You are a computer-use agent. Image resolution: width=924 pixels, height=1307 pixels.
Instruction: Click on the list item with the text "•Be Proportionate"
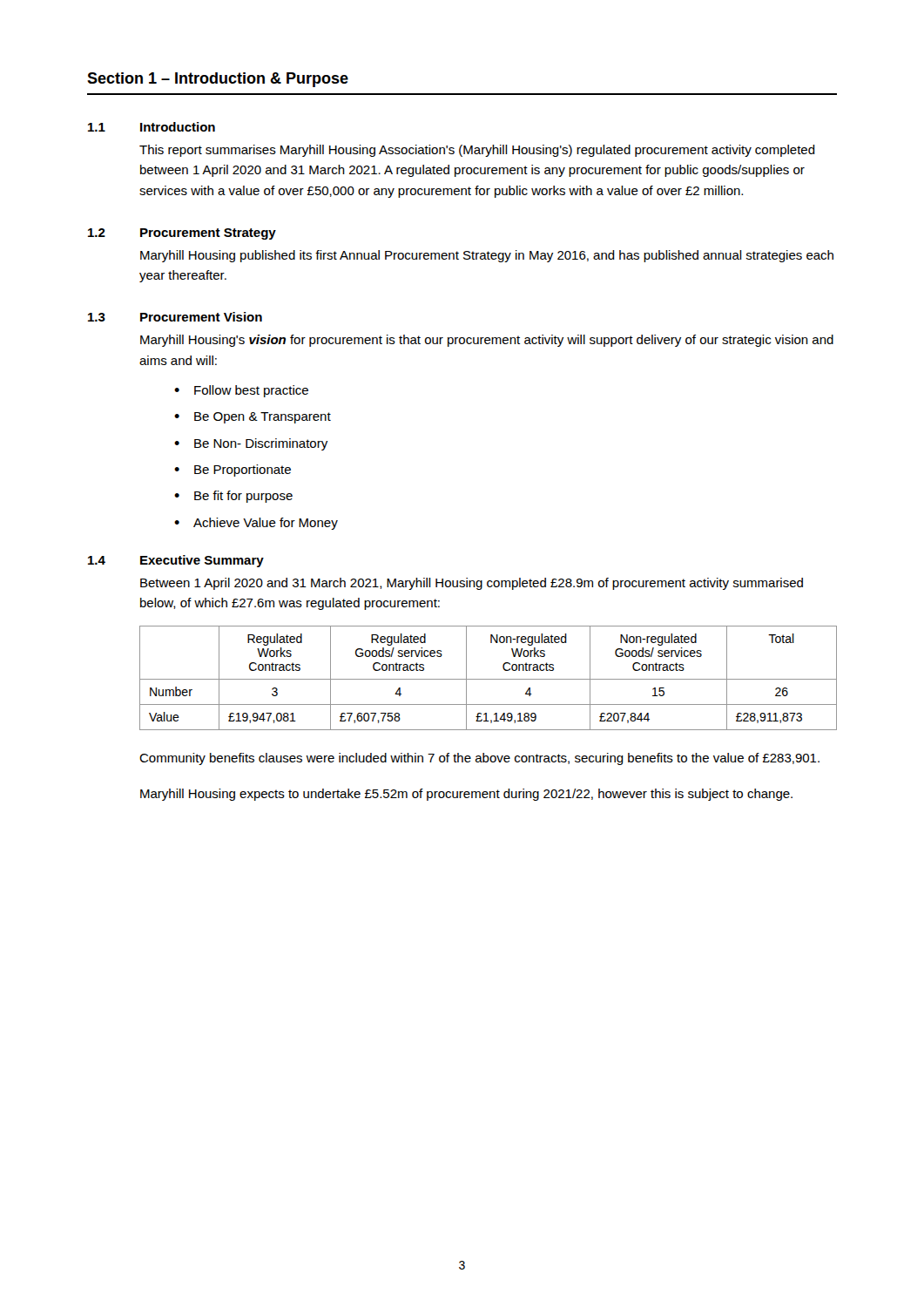(x=233, y=470)
